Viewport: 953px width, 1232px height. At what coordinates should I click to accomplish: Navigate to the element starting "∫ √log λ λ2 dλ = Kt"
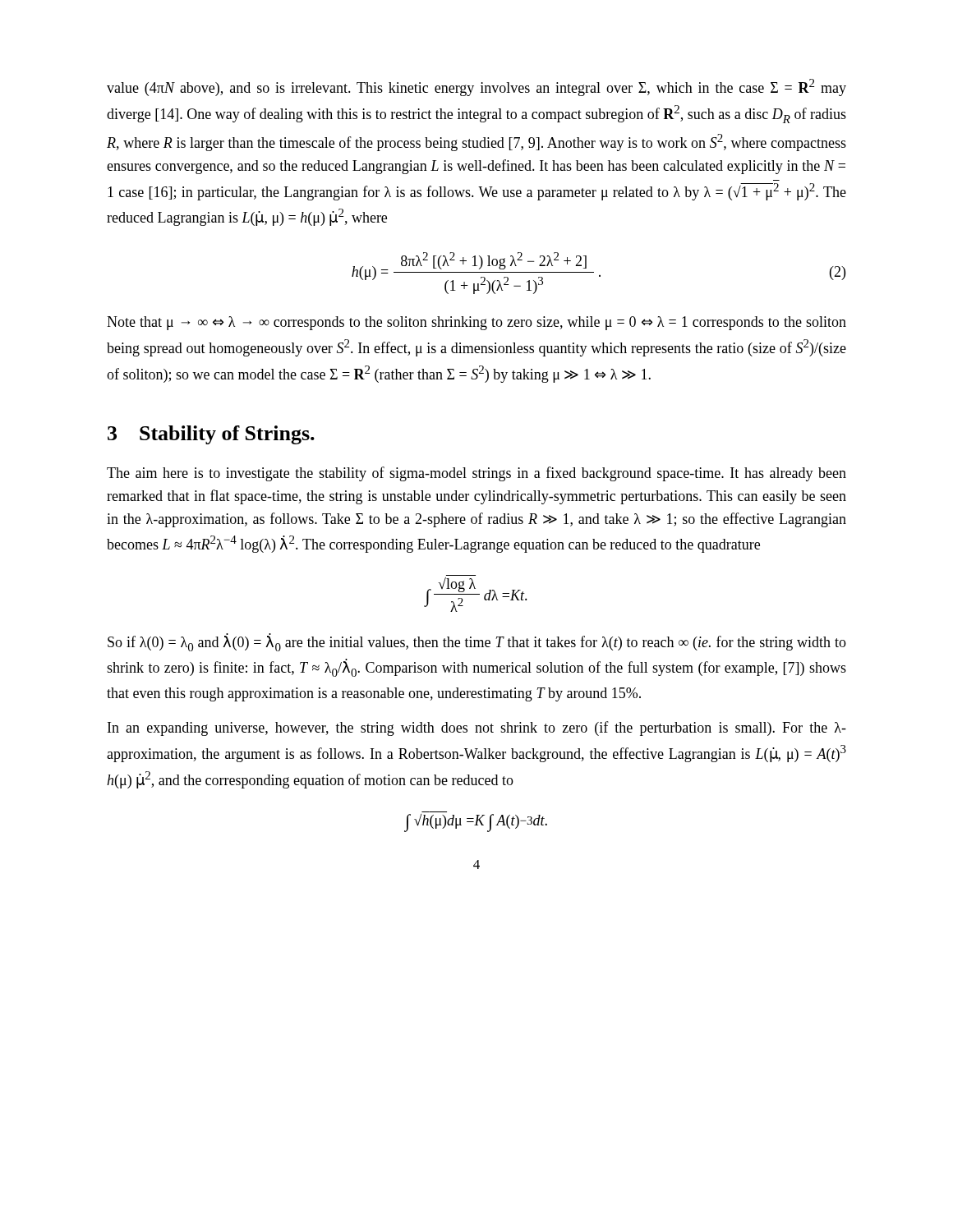tap(476, 596)
